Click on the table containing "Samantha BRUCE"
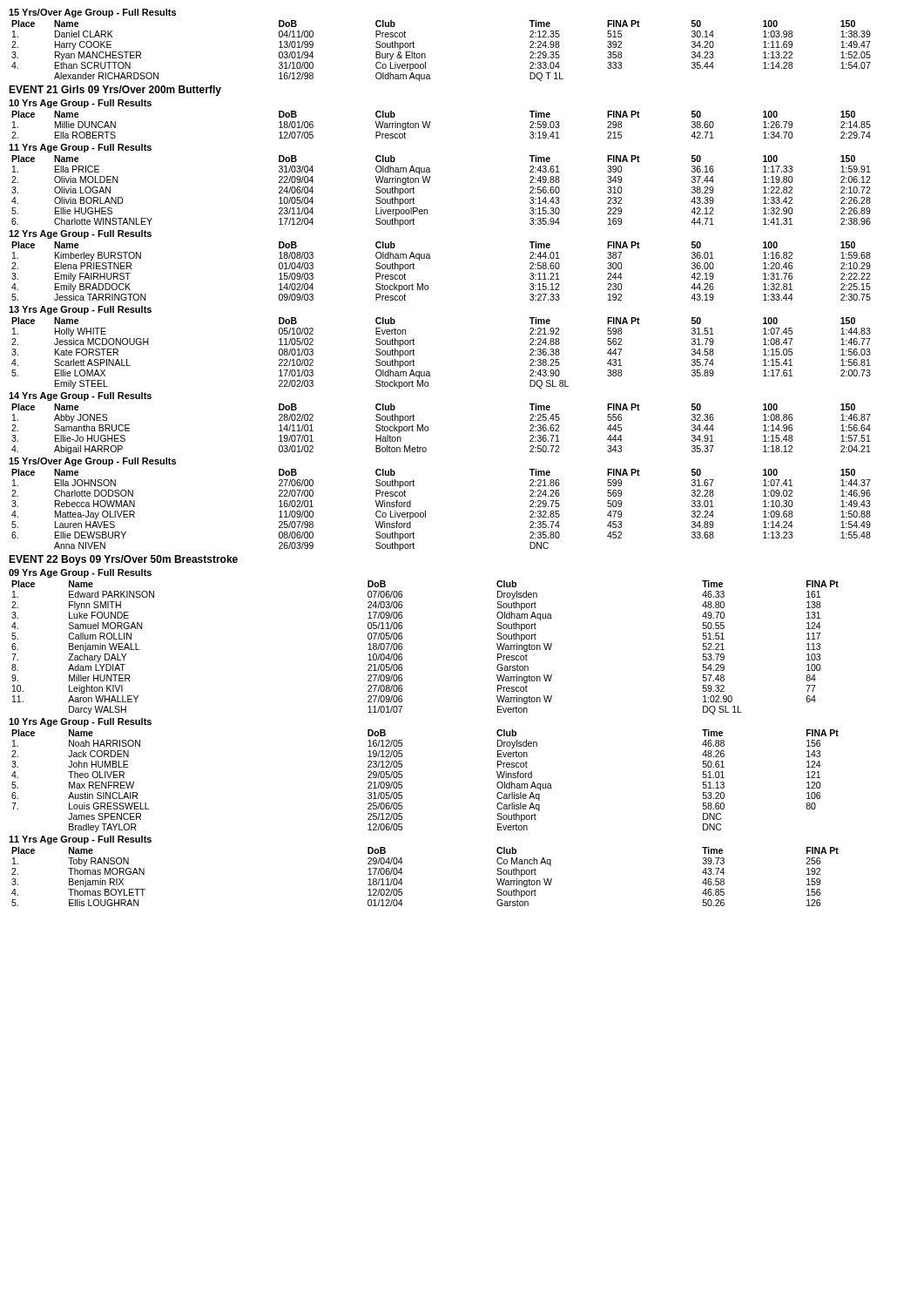The width and height of the screenshot is (924, 1307). pyautogui.click(x=462, y=428)
